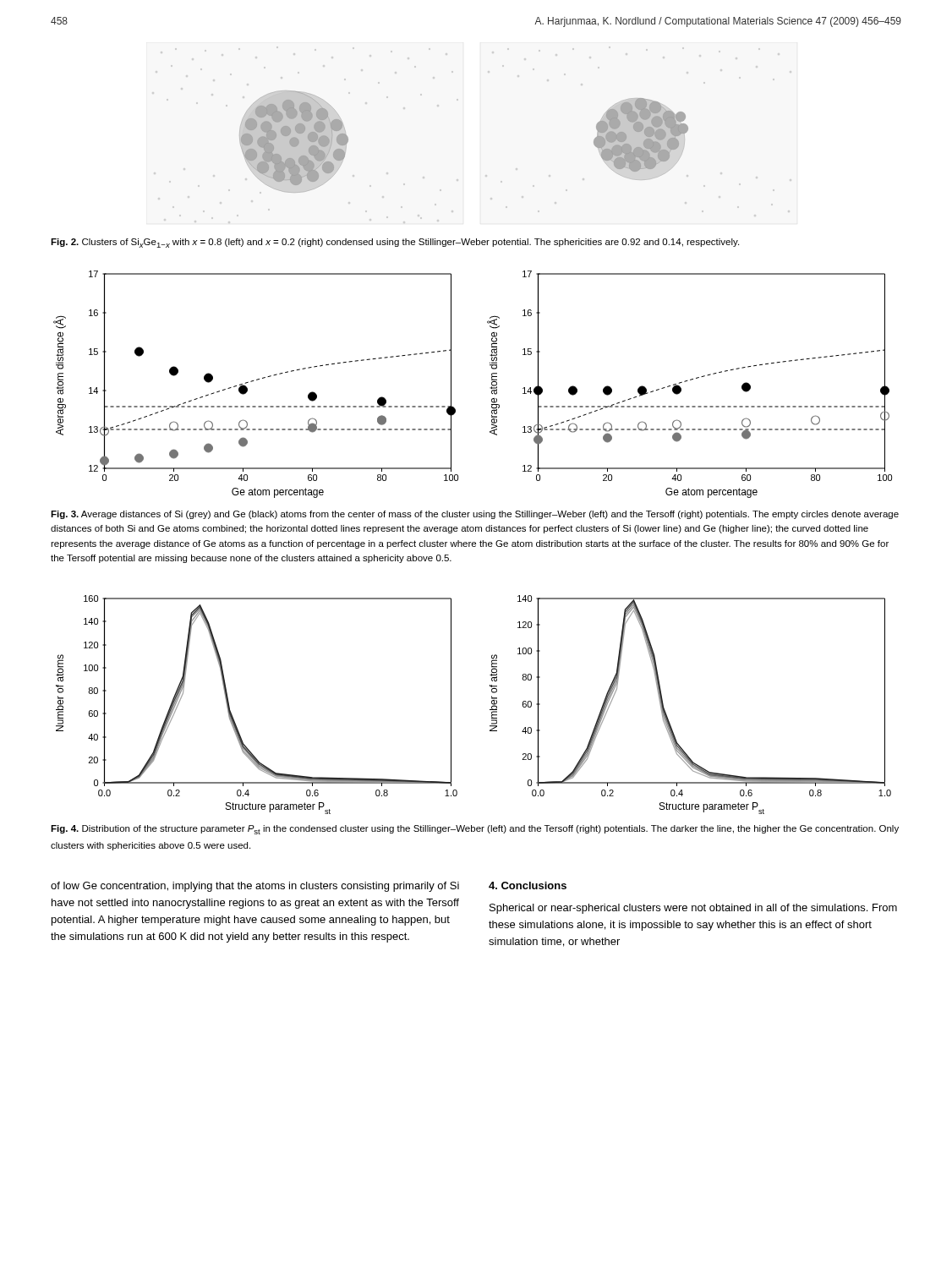Where is the passage that starts "of low Ge"?
Viewport: 952px width, 1268px height.
[255, 911]
